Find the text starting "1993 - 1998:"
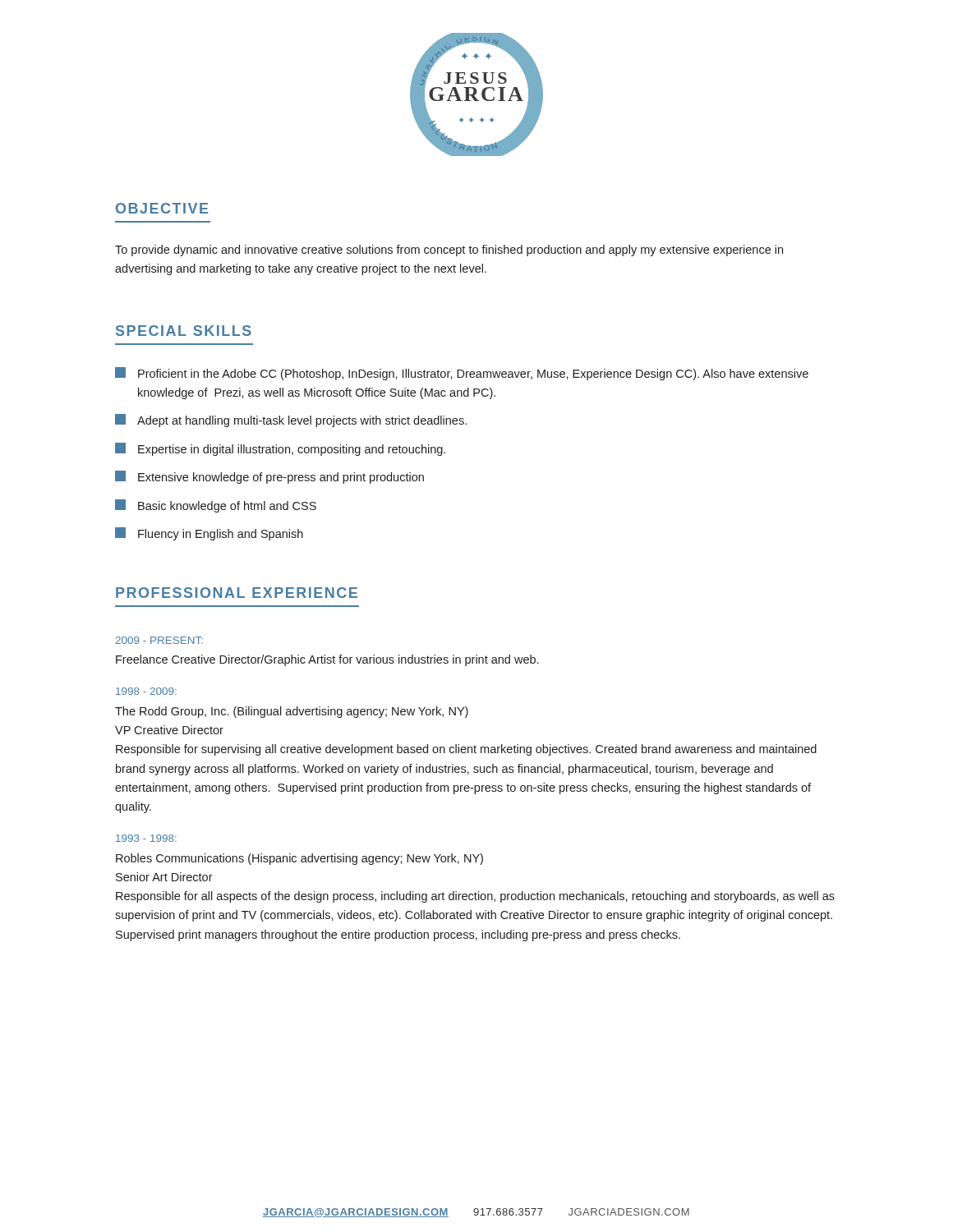The width and height of the screenshot is (953, 1232). coord(476,885)
